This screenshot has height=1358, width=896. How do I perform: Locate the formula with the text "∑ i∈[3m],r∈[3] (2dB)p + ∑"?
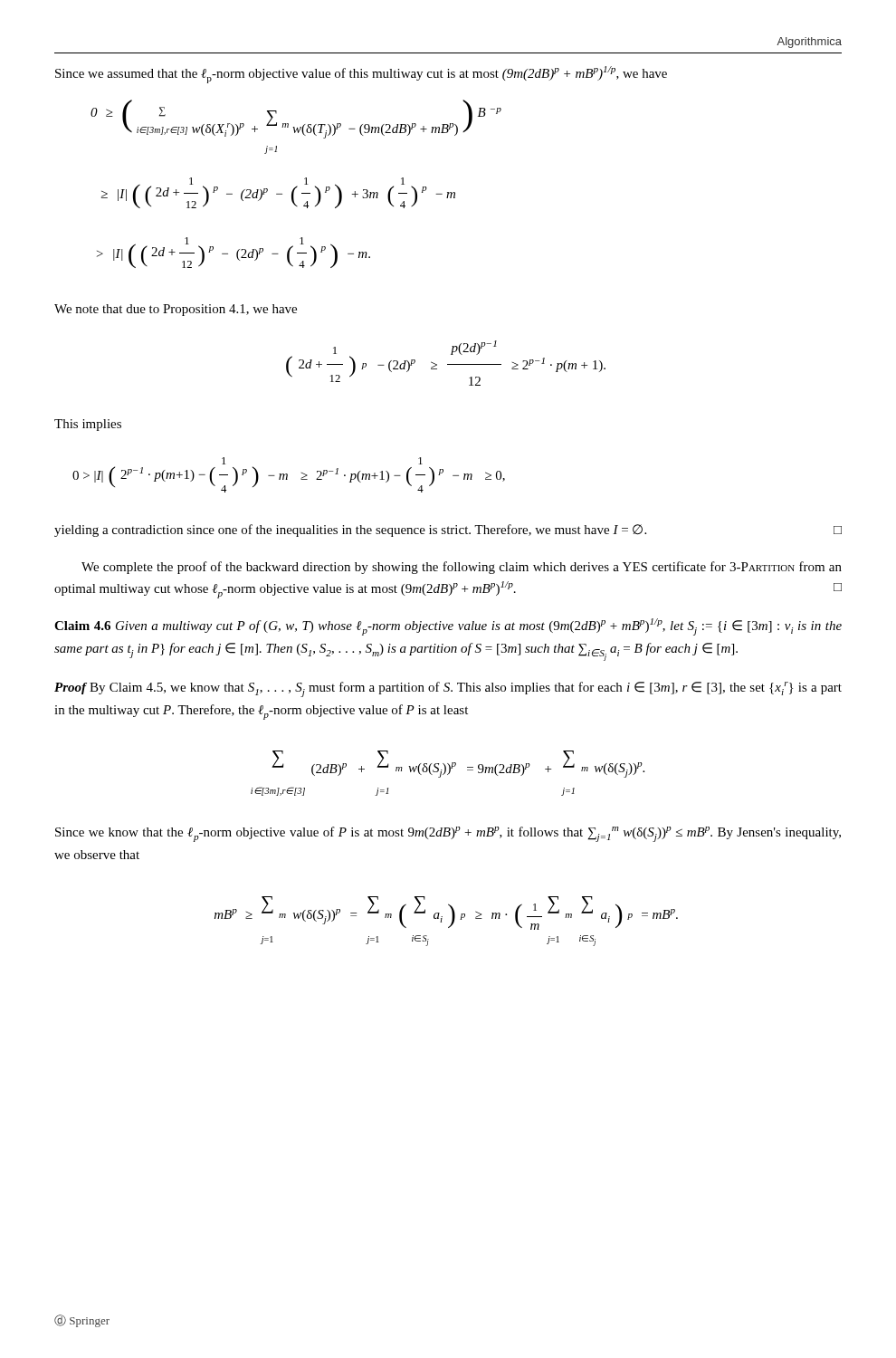[448, 769]
